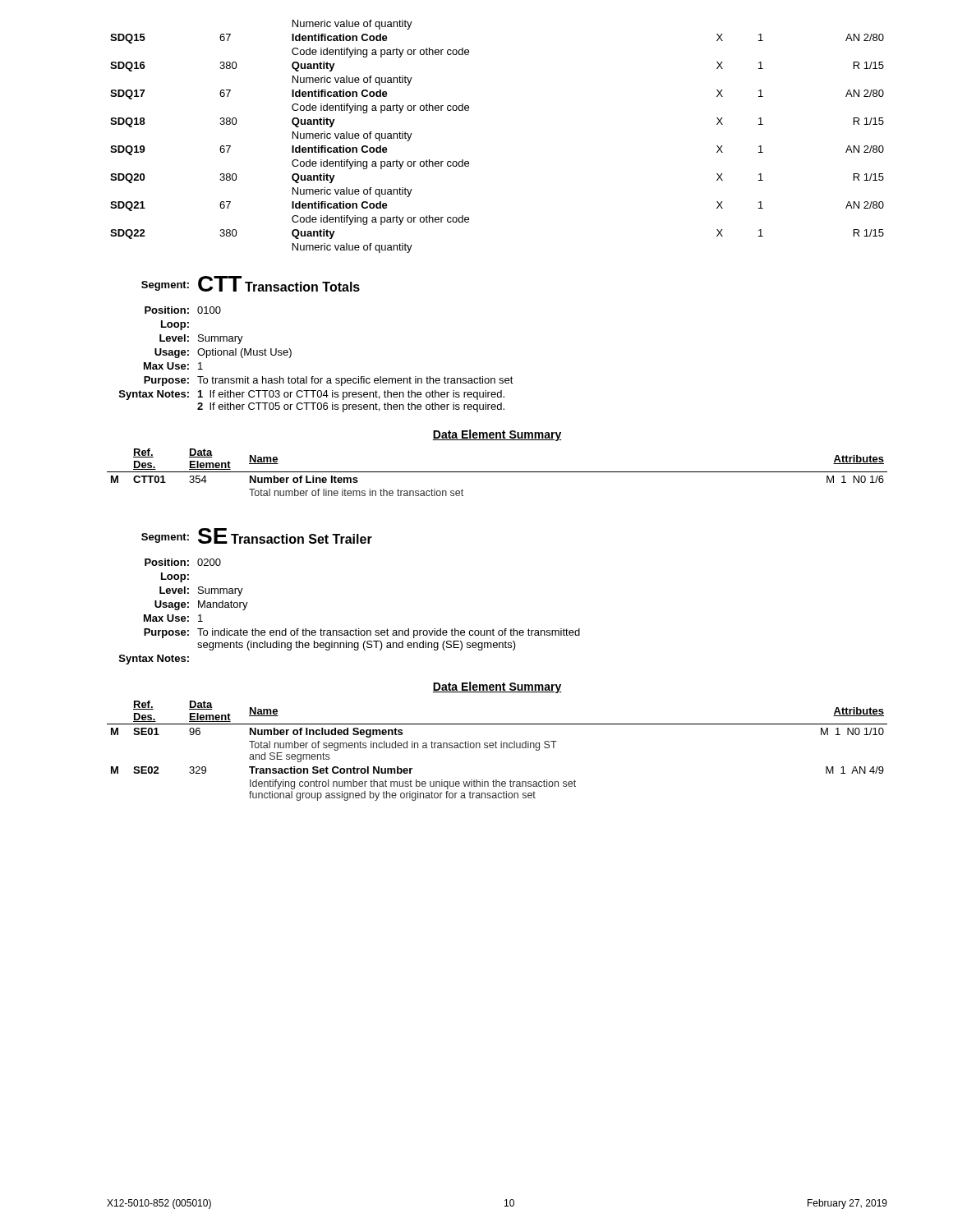Locate the text "Segment: CTT Transaction Totals"
The height and width of the screenshot is (1232, 953).
click(x=251, y=284)
